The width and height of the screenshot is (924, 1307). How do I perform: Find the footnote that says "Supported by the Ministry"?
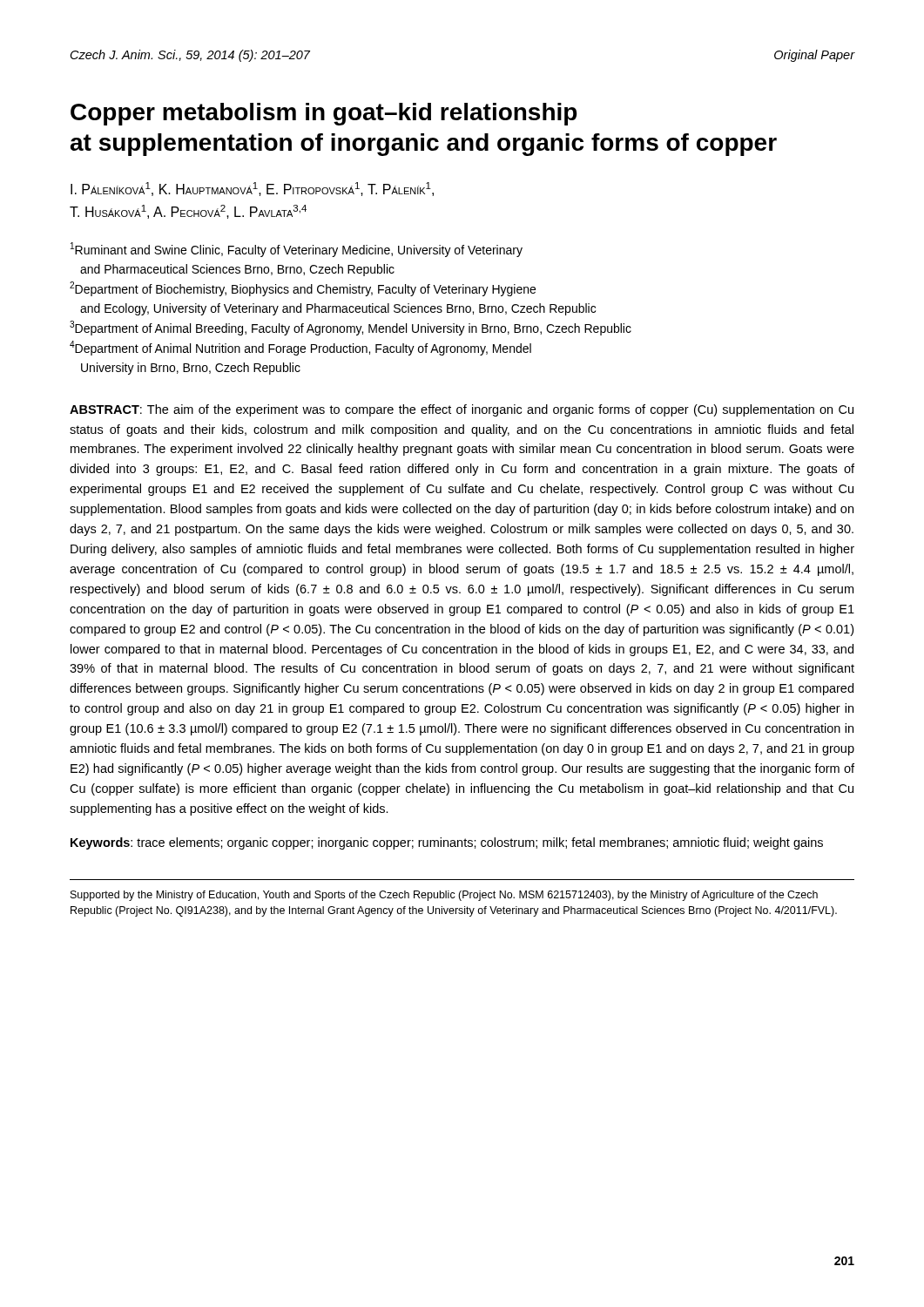[454, 903]
